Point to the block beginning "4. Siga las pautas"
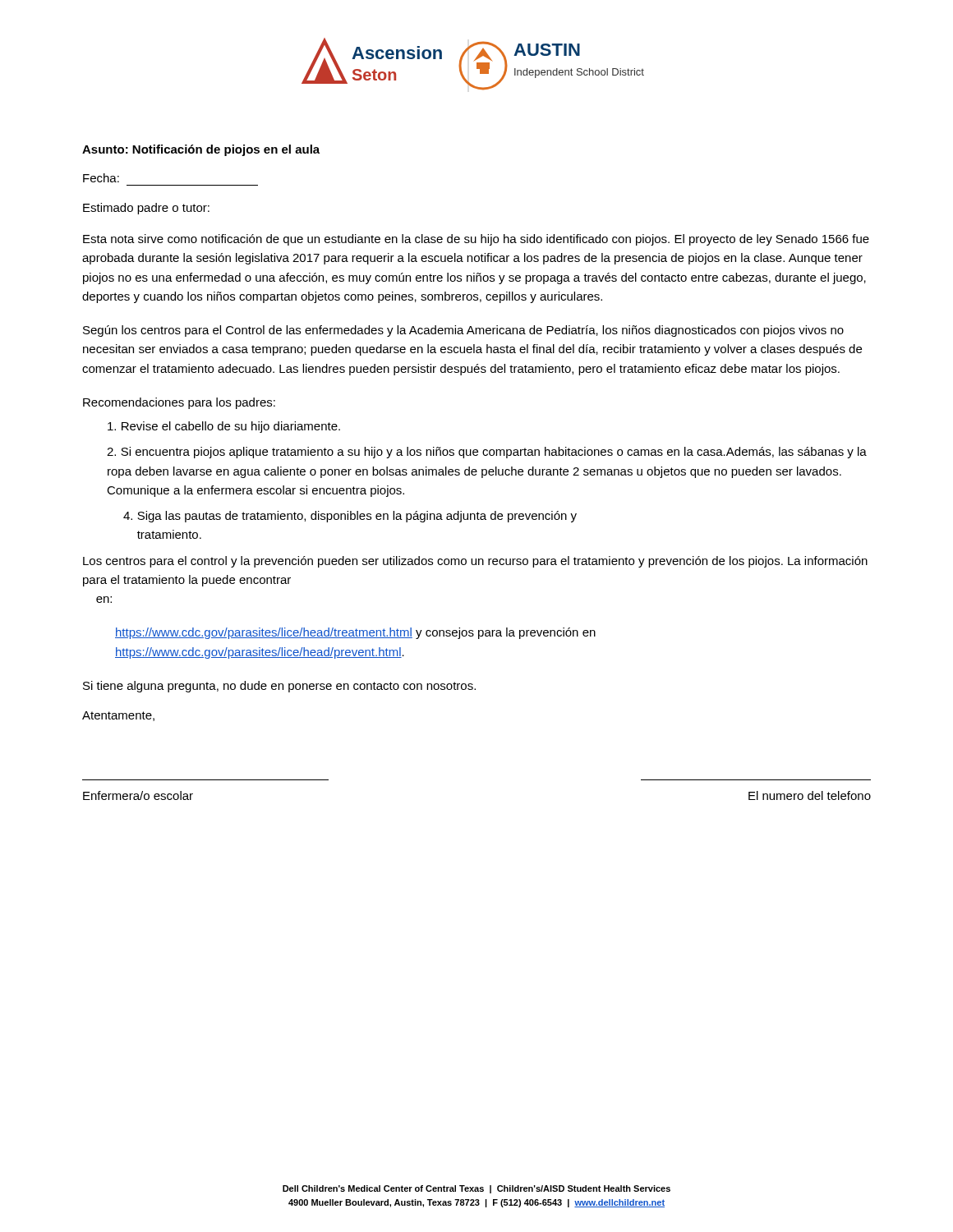The width and height of the screenshot is (953, 1232). 350,525
